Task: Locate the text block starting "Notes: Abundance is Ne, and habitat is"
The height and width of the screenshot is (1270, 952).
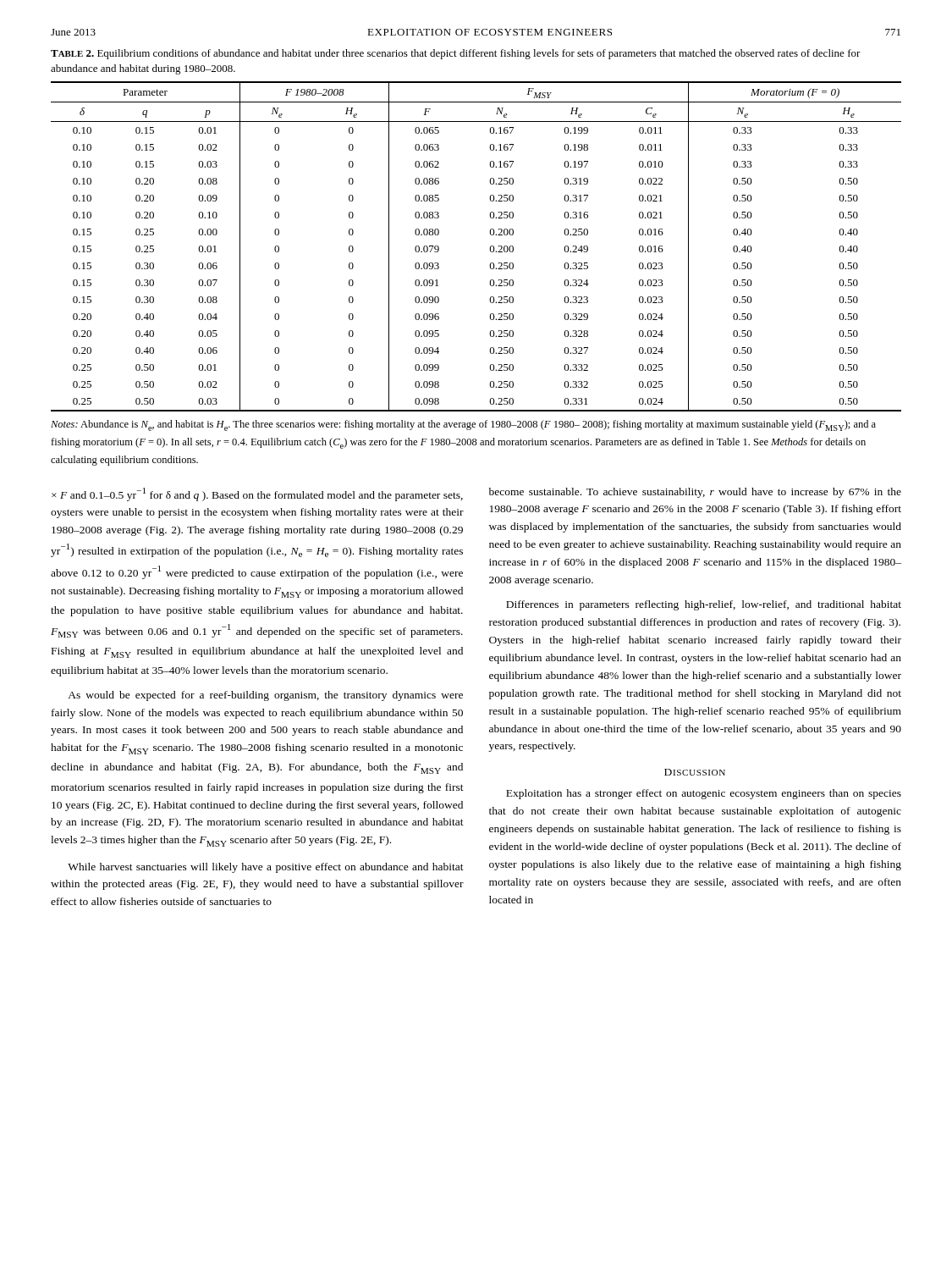Action: 463,442
